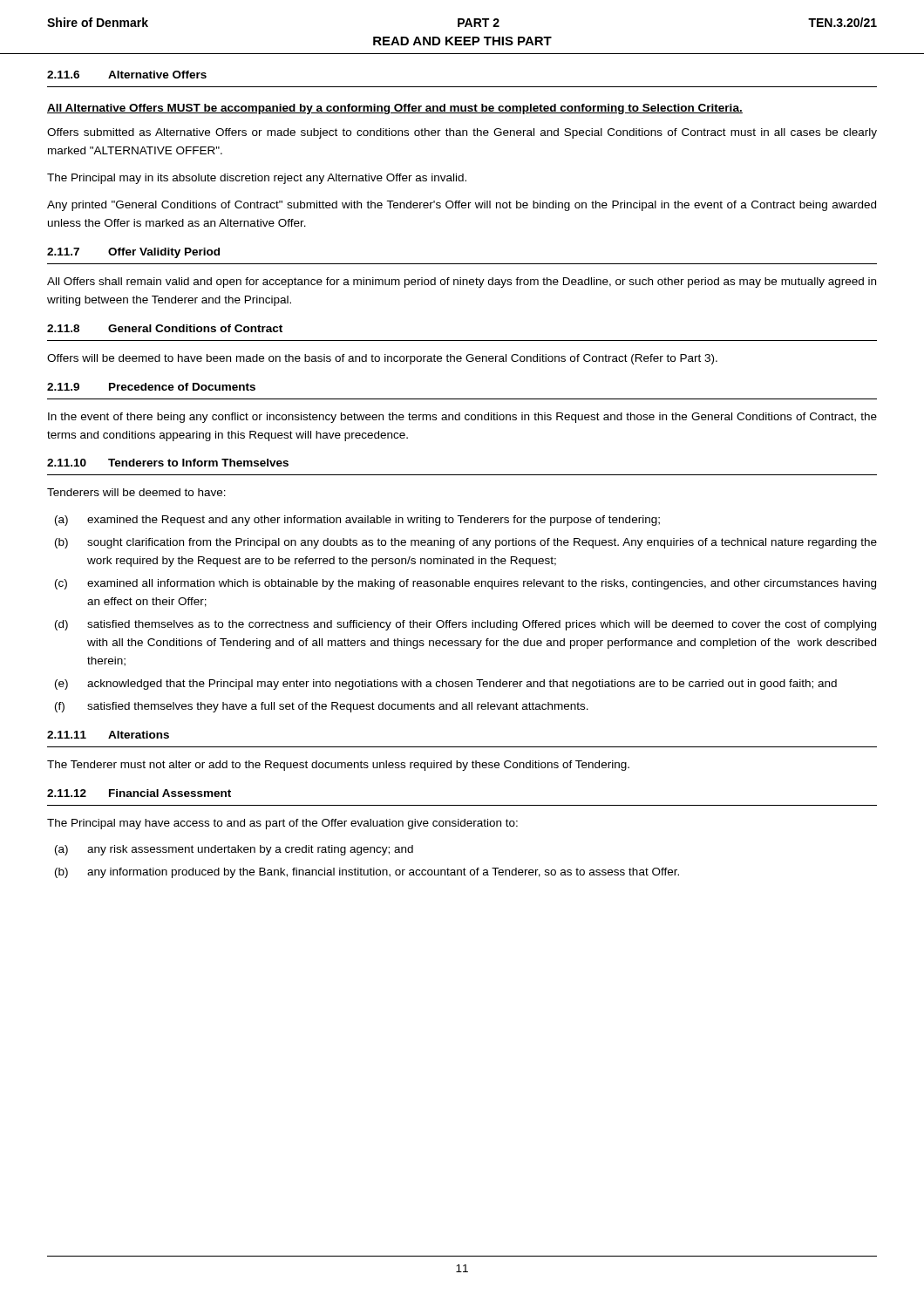This screenshot has height=1308, width=924.
Task: Point to the region starting "2.11.7Offer Validity Period"
Action: (x=134, y=251)
